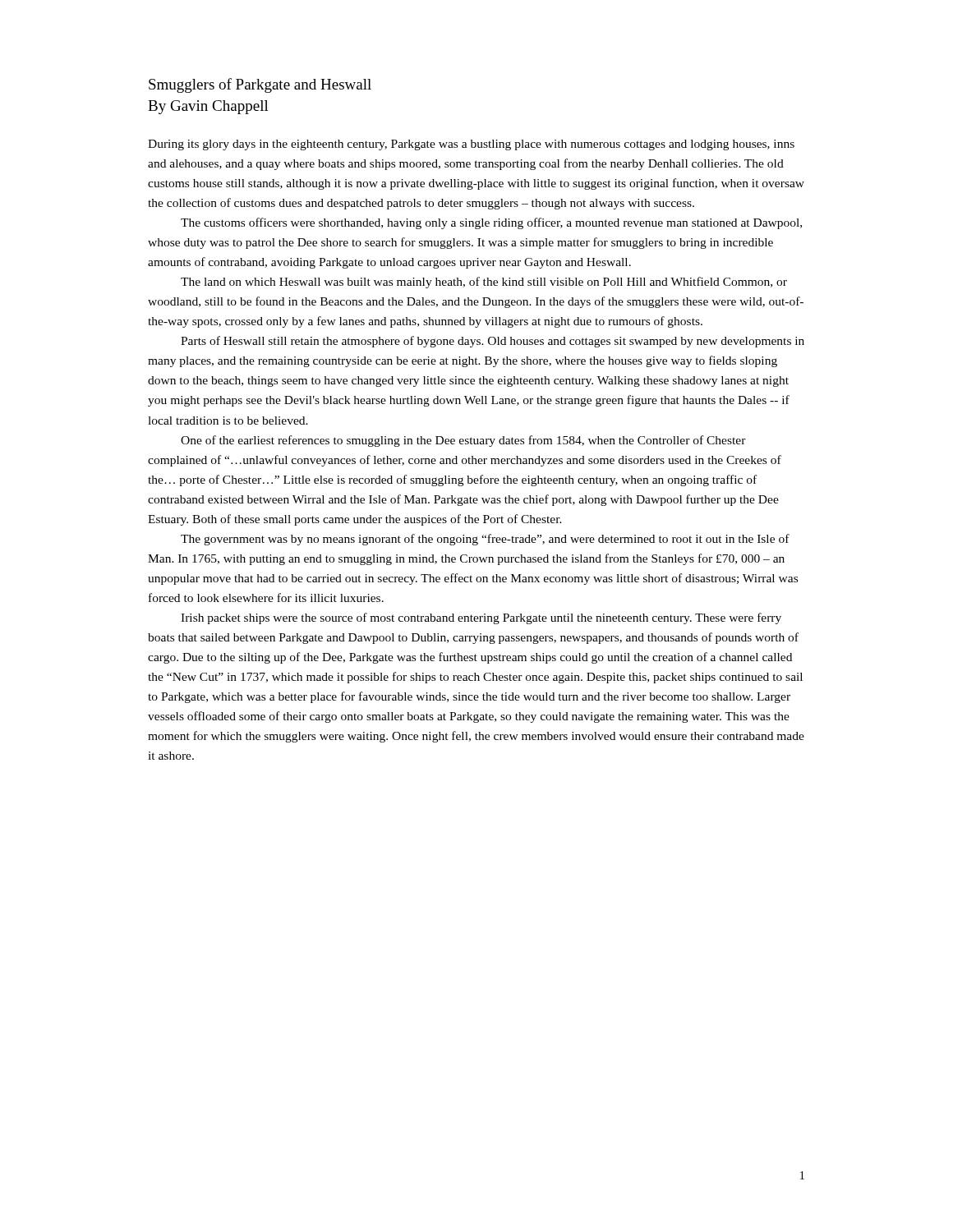
Task: Find the text block that says "Irish packet ships were the source of most"
Action: coord(476,686)
